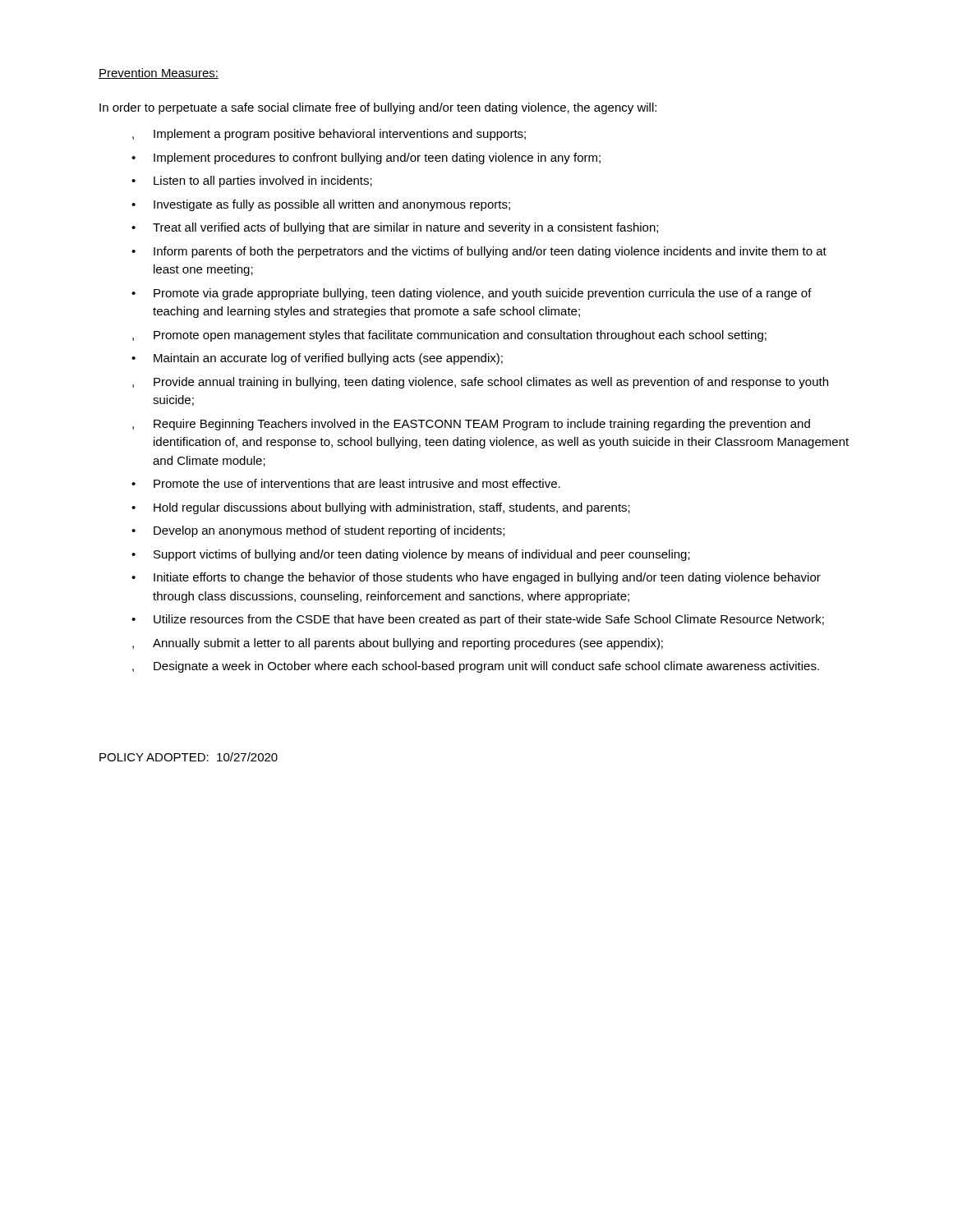Locate the region starting "• Inform parents of both the perpetrators"
This screenshot has height=1232, width=953.
point(493,261)
